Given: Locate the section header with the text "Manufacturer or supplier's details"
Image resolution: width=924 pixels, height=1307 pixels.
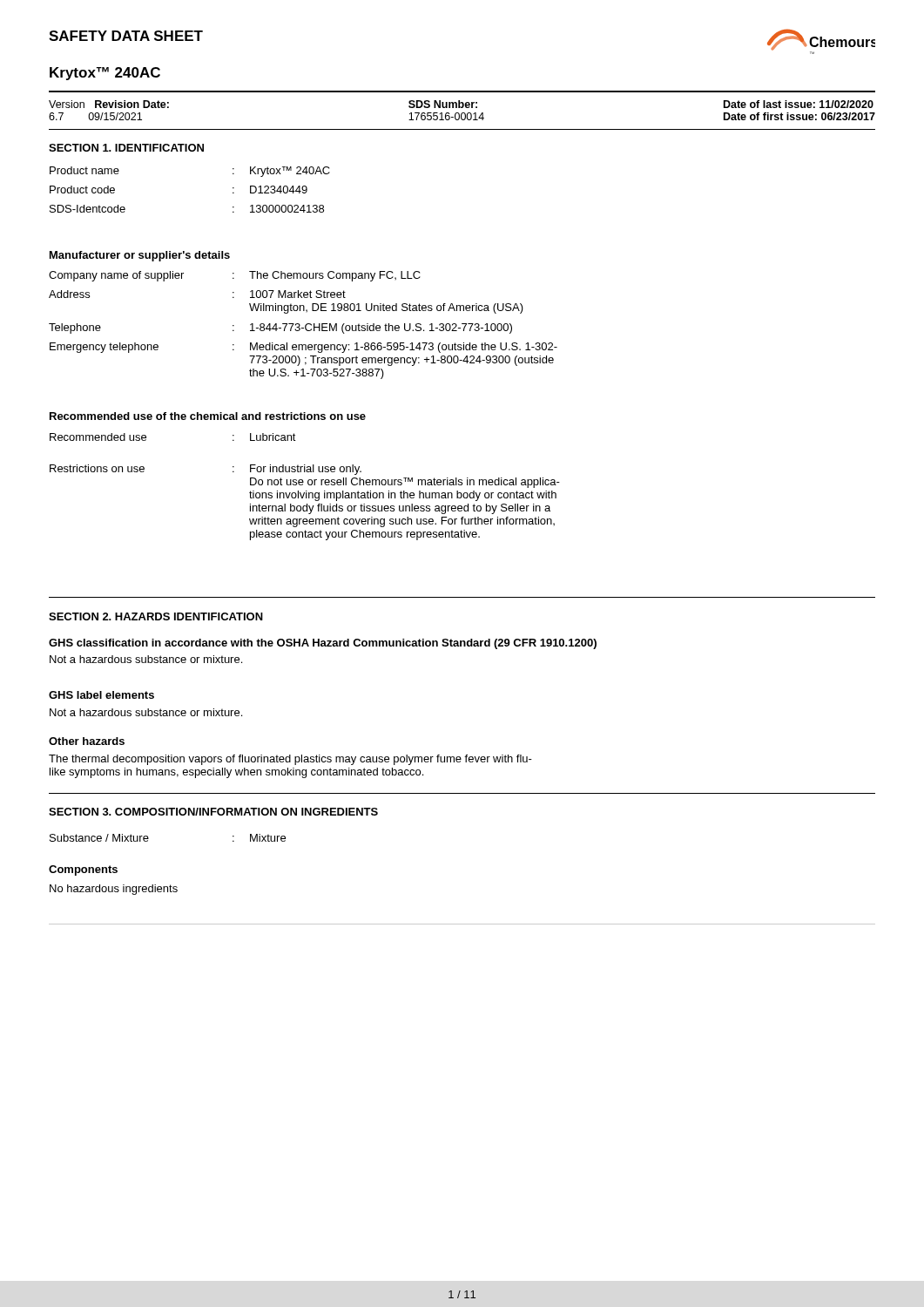Looking at the screenshot, I should coord(139,255).
